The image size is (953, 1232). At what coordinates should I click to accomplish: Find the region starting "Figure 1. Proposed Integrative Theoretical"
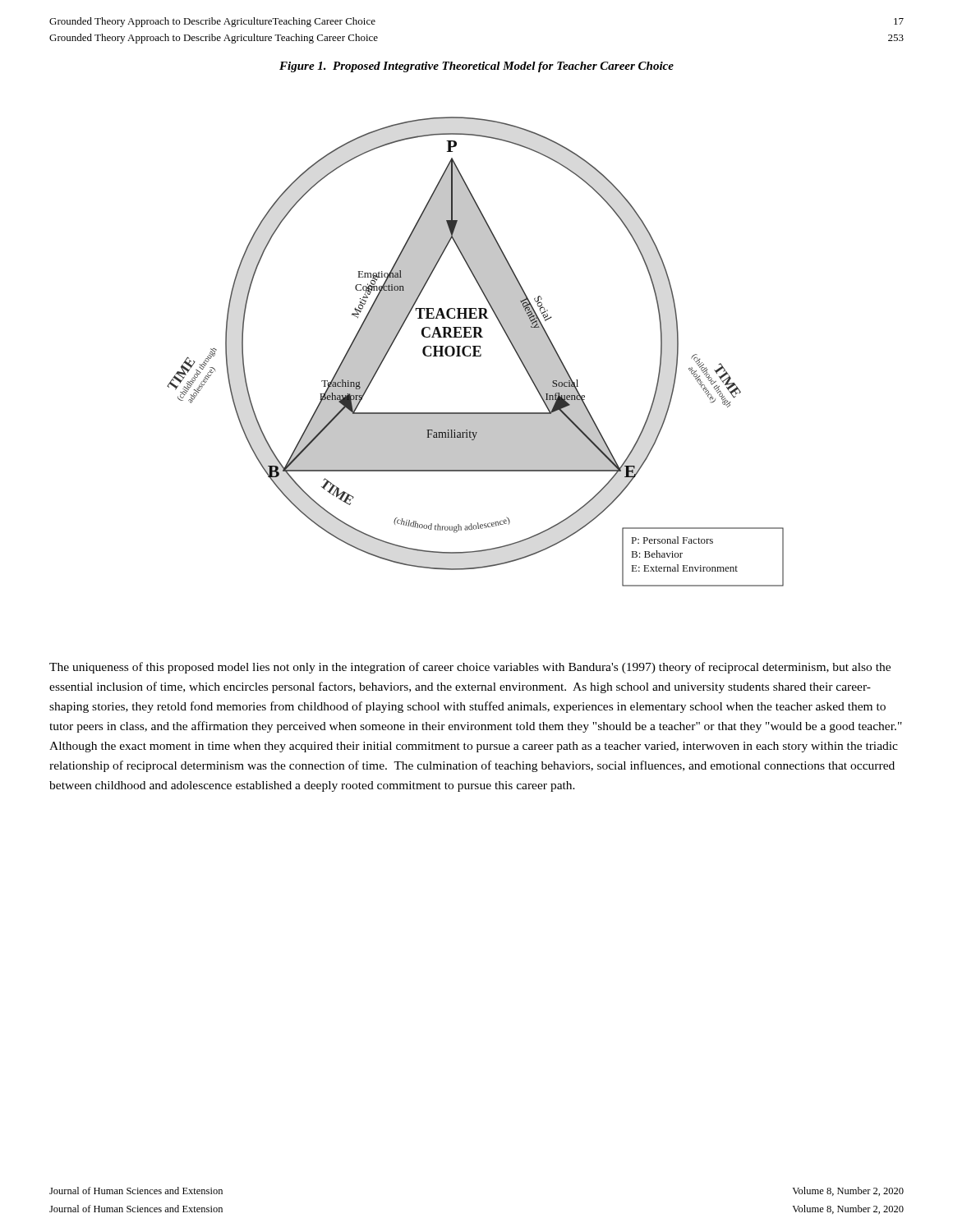476,66
